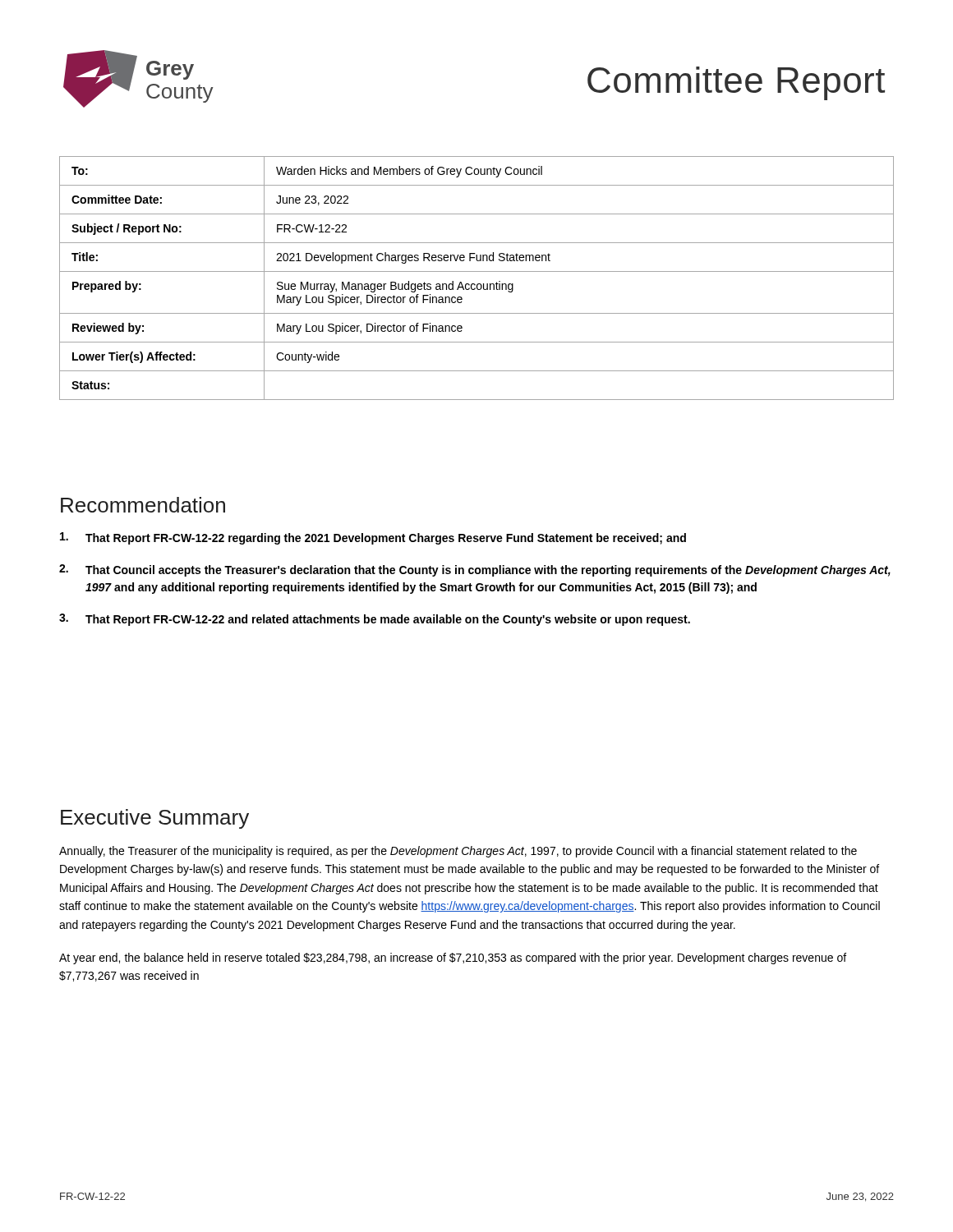Click on the text starting "3. That Report FR-CW-12-22 and related attachments"
This screenshot has height=1232, width=953.
click(x=375, y=620)
